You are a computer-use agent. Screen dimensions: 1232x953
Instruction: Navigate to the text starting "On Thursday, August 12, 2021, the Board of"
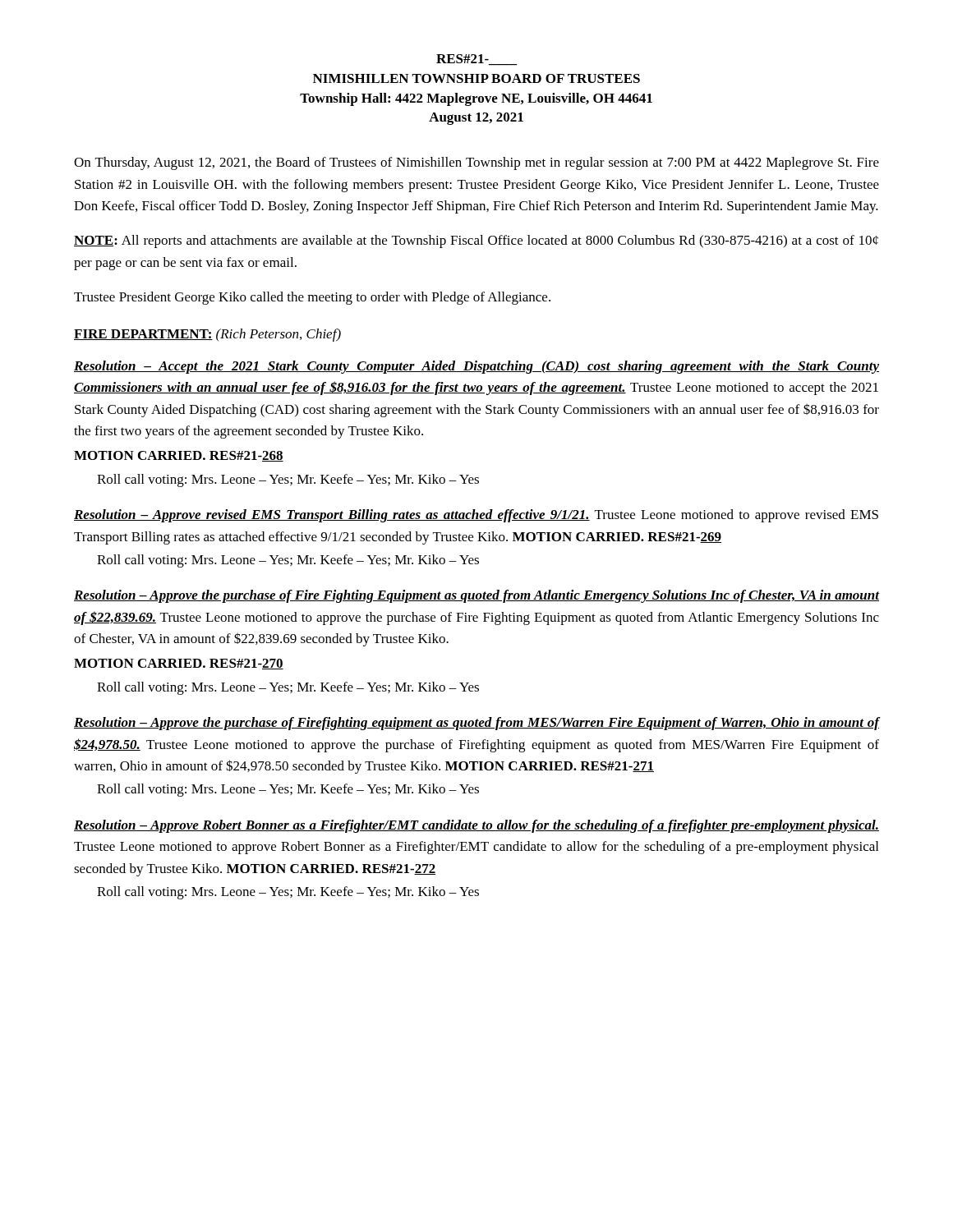point(476,184)
